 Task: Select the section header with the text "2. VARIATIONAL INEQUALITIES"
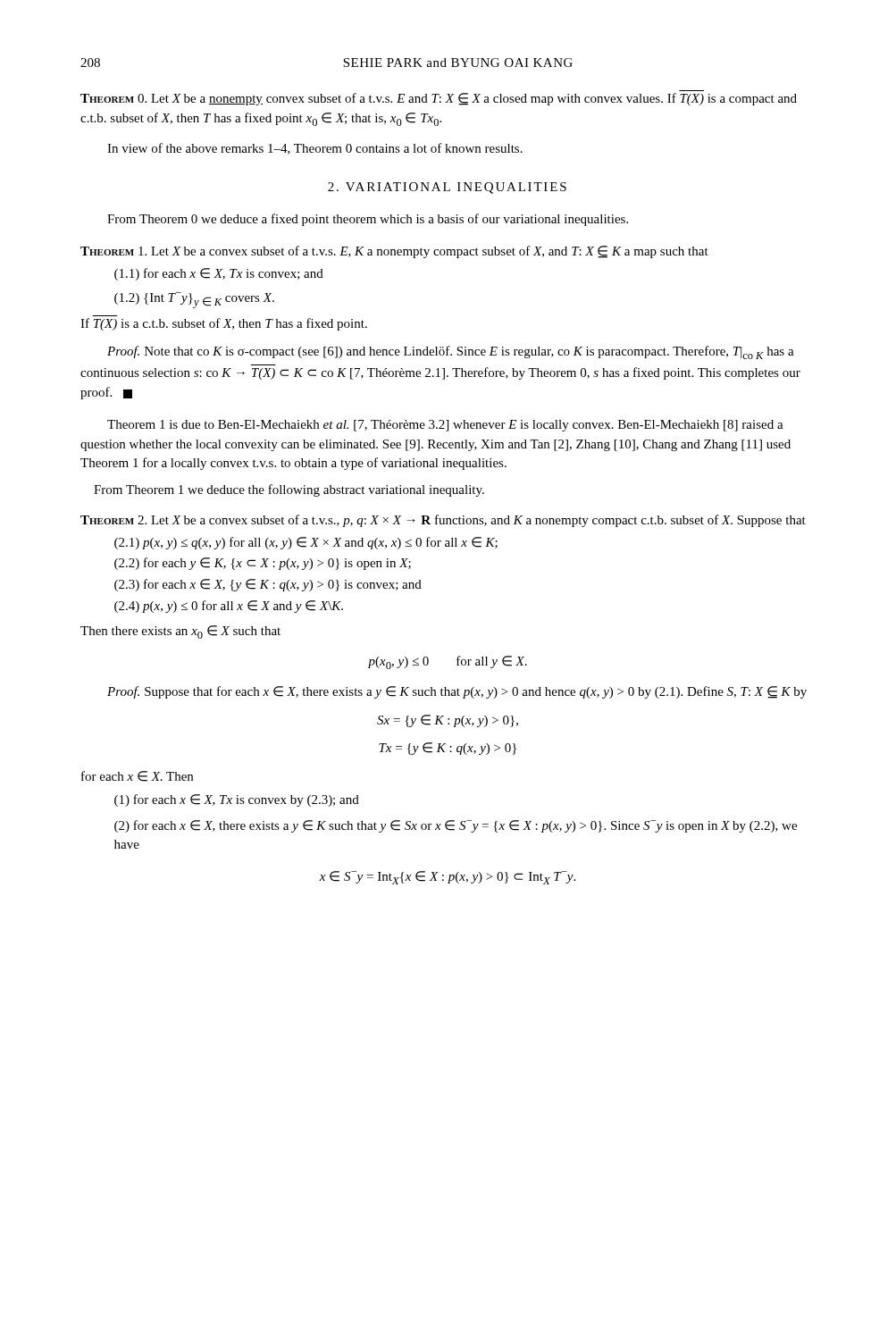(448, 187)
